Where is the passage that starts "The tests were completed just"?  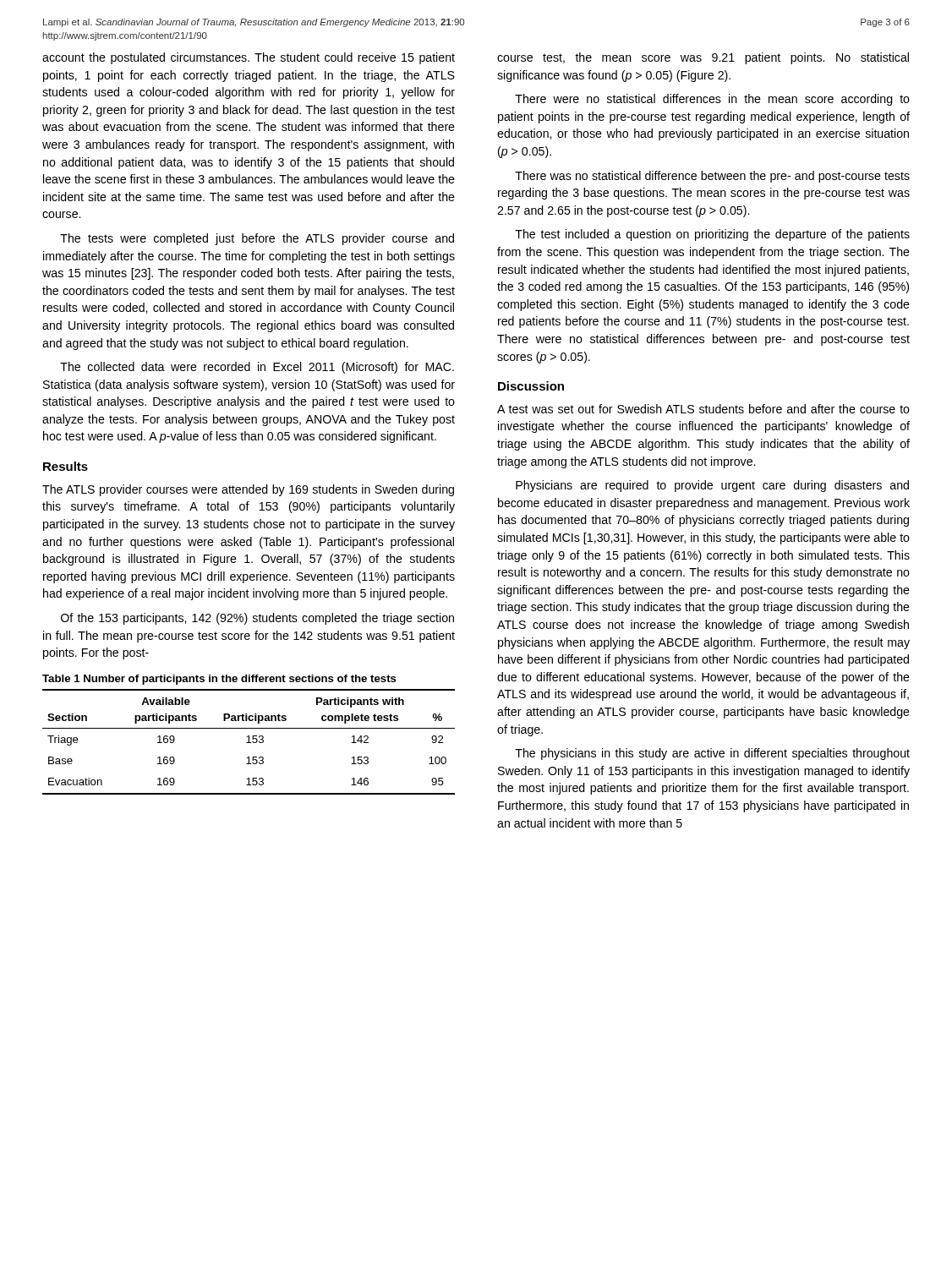pos(249,291)
